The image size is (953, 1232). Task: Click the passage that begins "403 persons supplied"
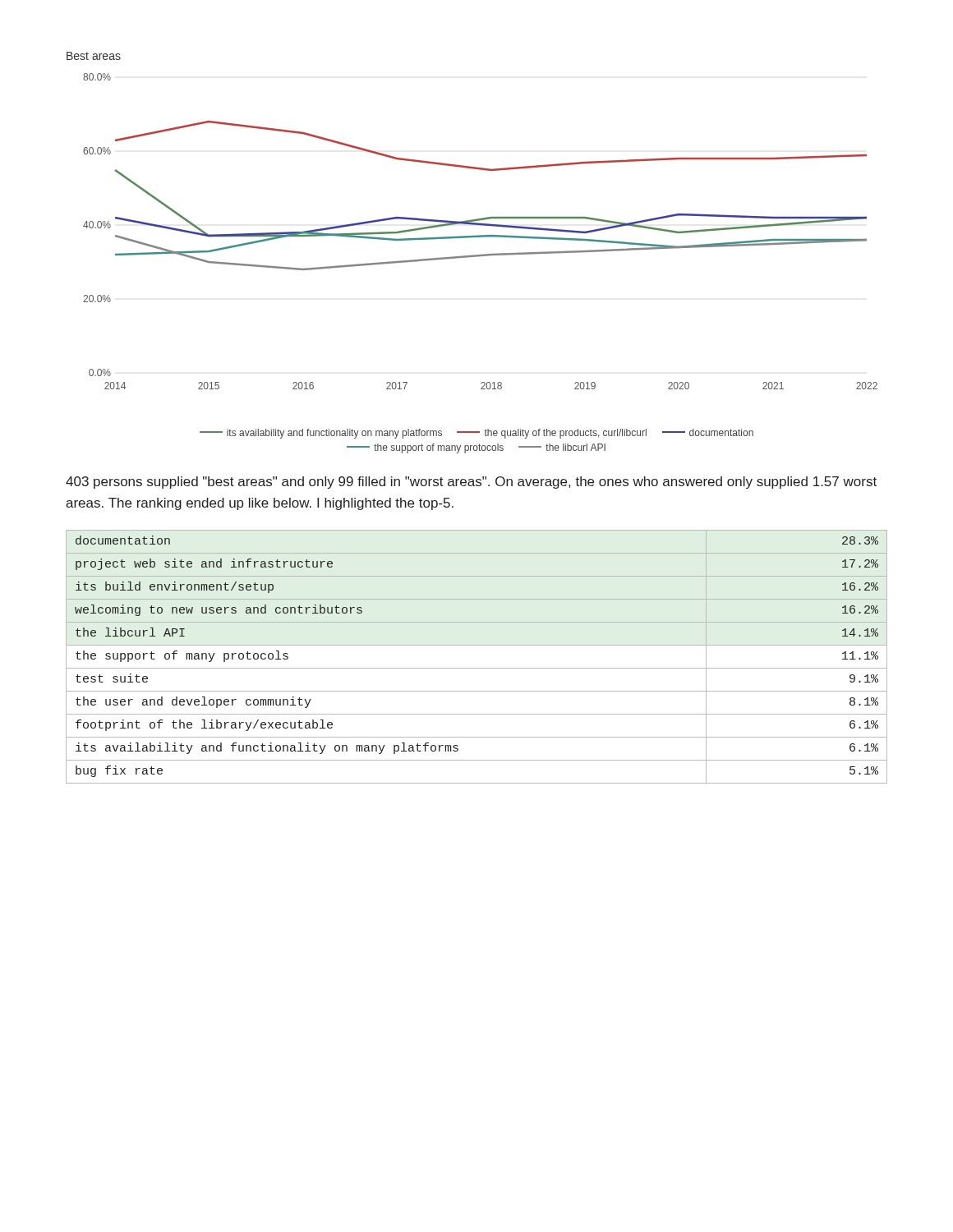471,493
